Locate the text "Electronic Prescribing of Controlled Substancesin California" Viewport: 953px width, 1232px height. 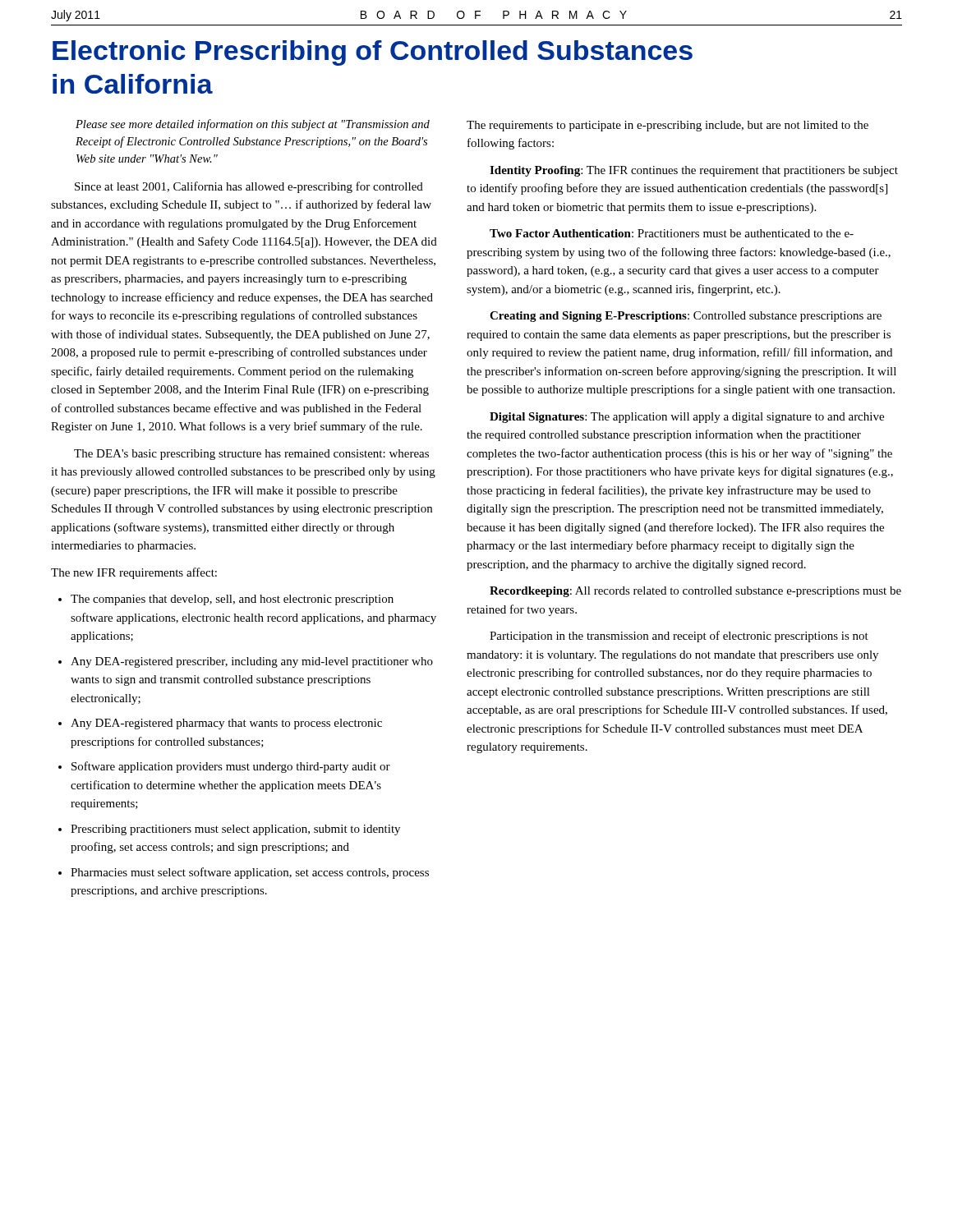[x=476, y=67]
